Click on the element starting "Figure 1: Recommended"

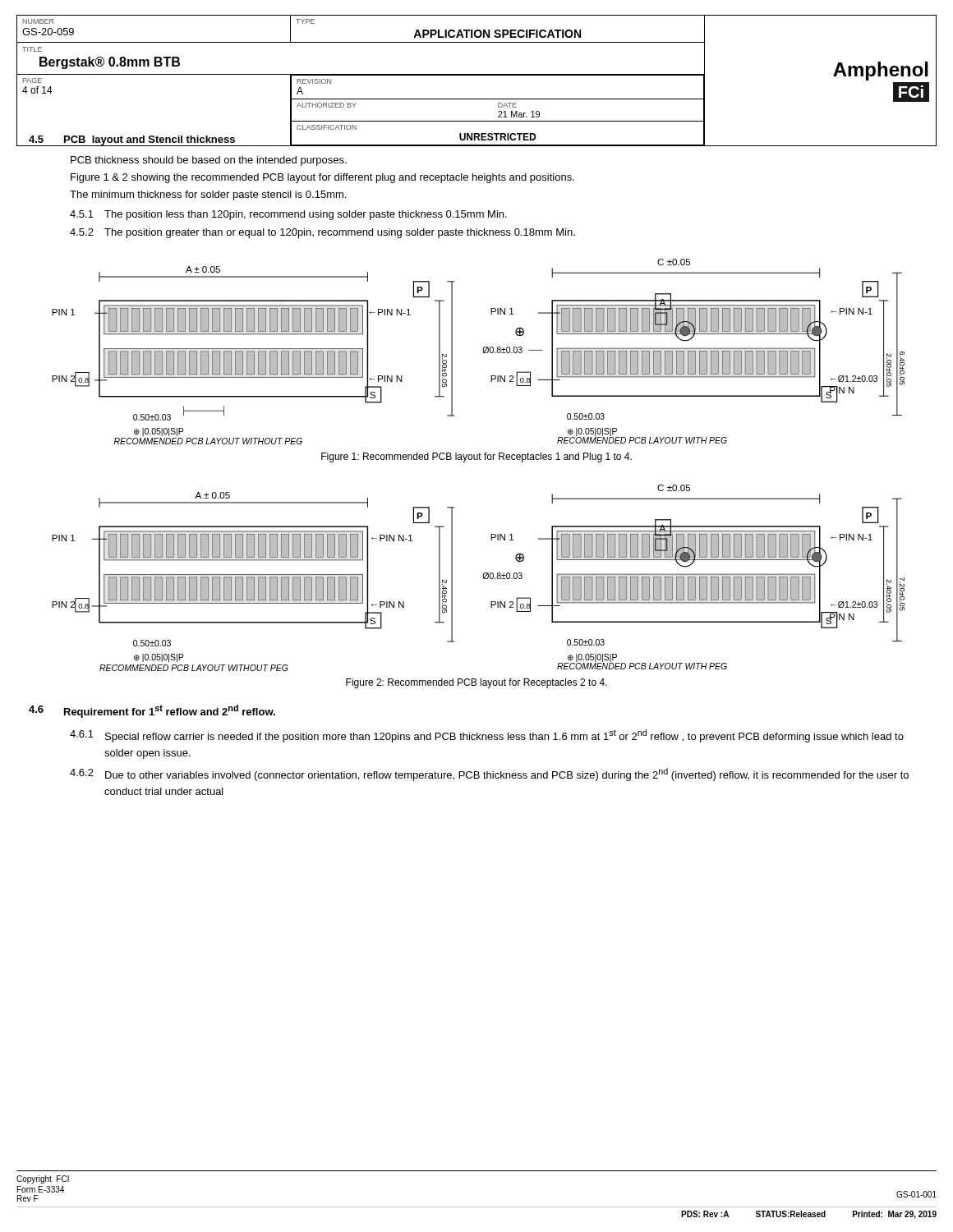click(x=476, y=457)
